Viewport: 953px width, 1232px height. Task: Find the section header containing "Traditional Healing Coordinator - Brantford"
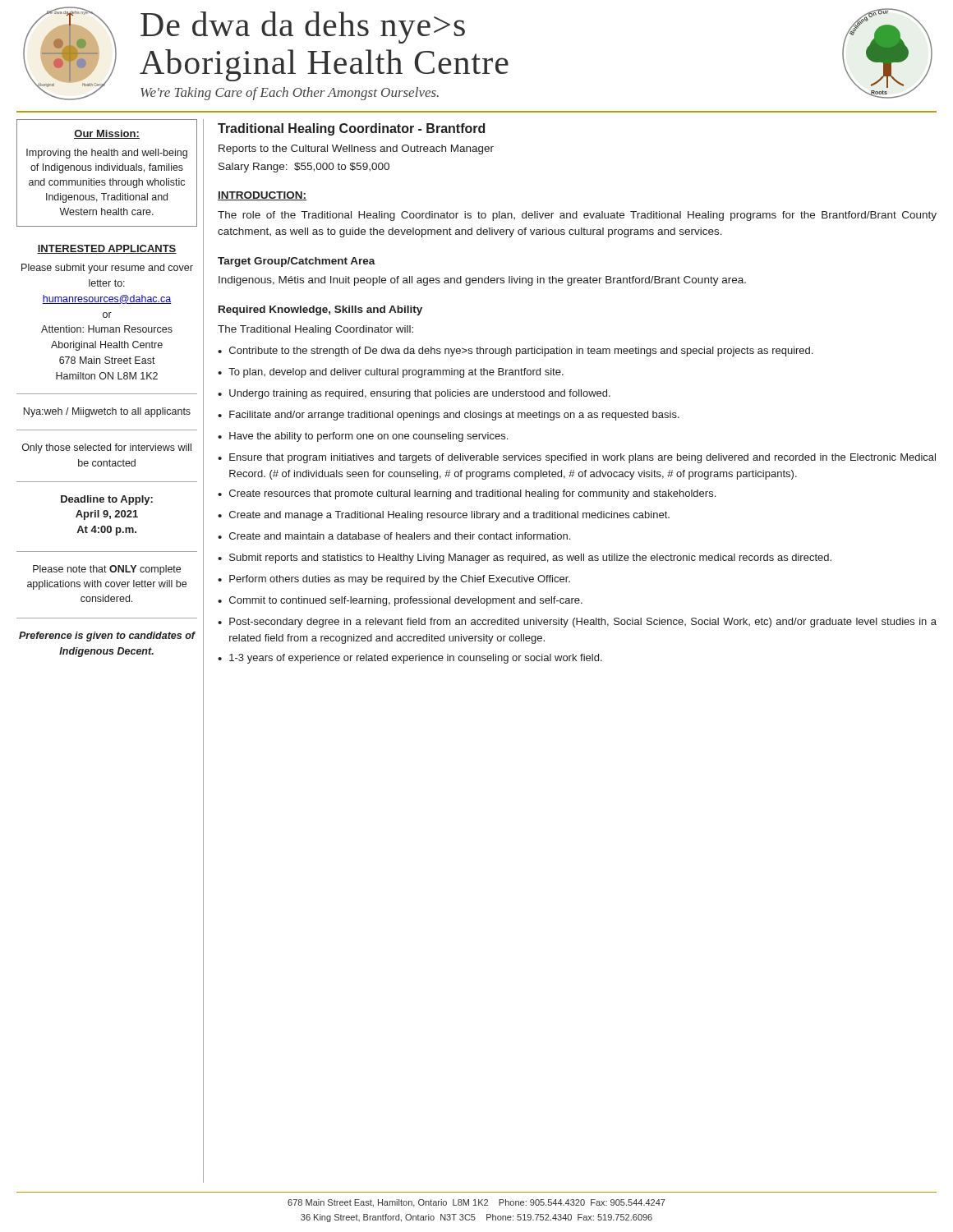coord(352,129)
